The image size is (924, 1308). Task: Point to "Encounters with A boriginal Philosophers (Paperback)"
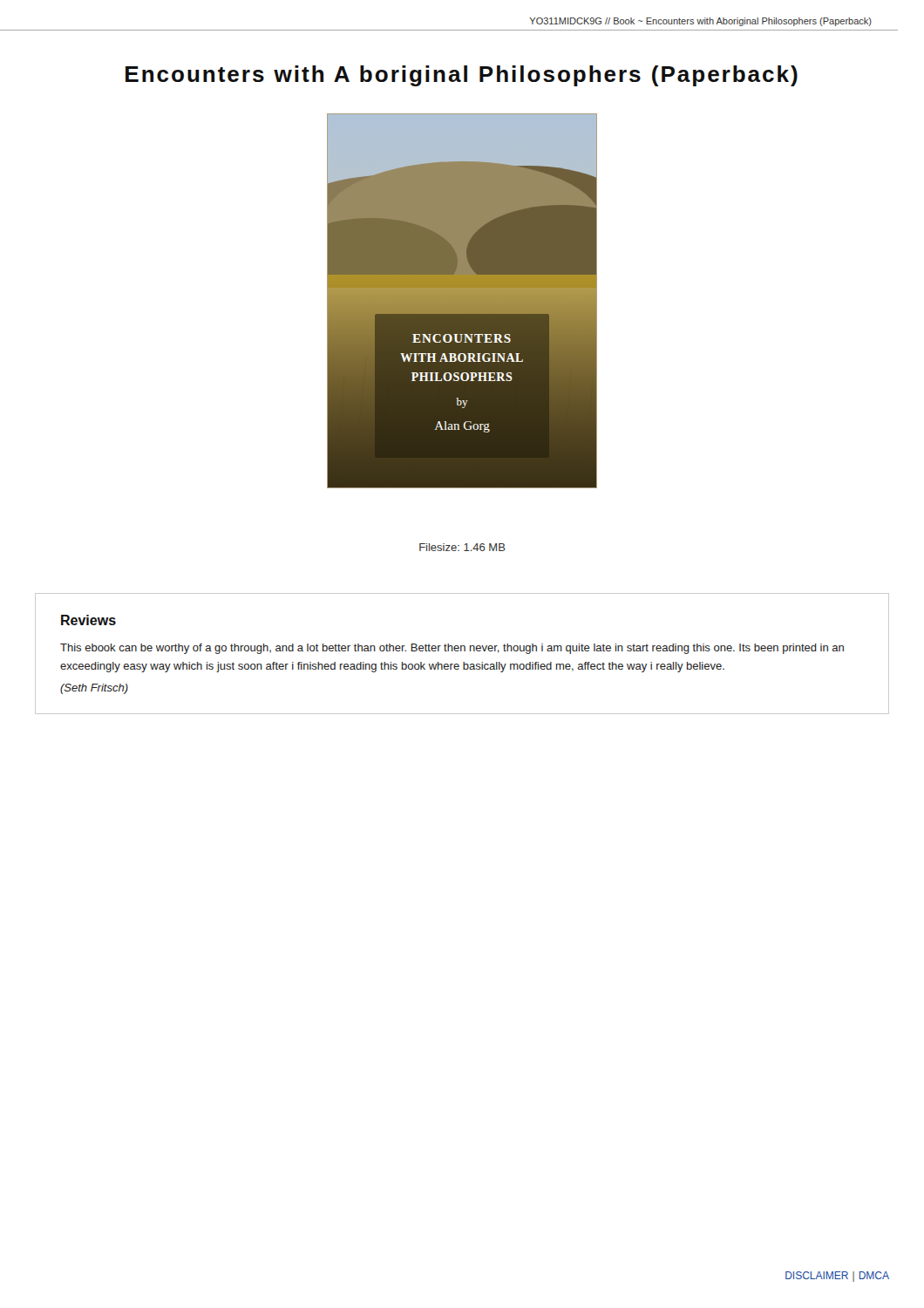[462, 75]
